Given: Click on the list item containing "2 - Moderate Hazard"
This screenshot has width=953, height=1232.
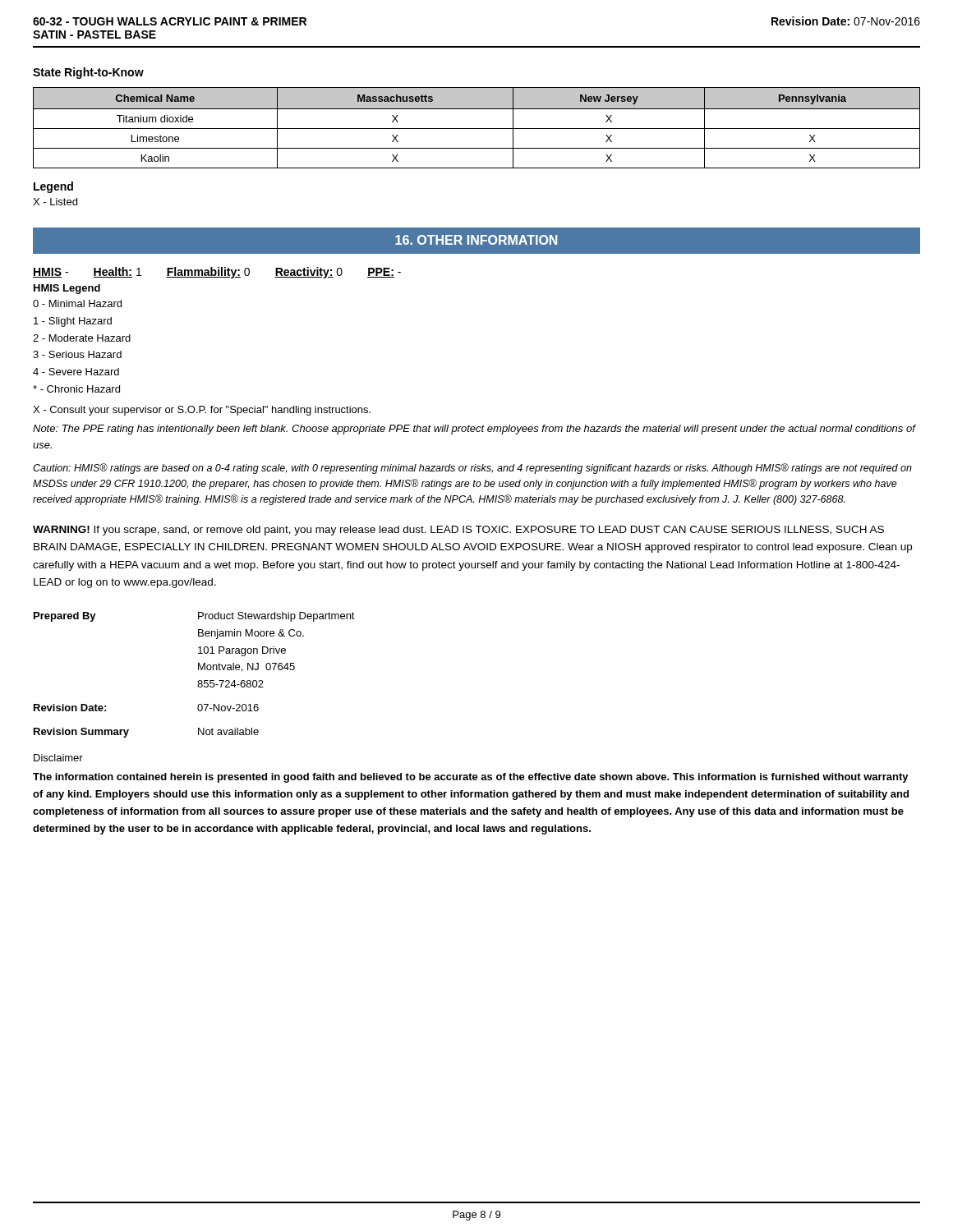Looking at the screenshot, I should (82, 338).
